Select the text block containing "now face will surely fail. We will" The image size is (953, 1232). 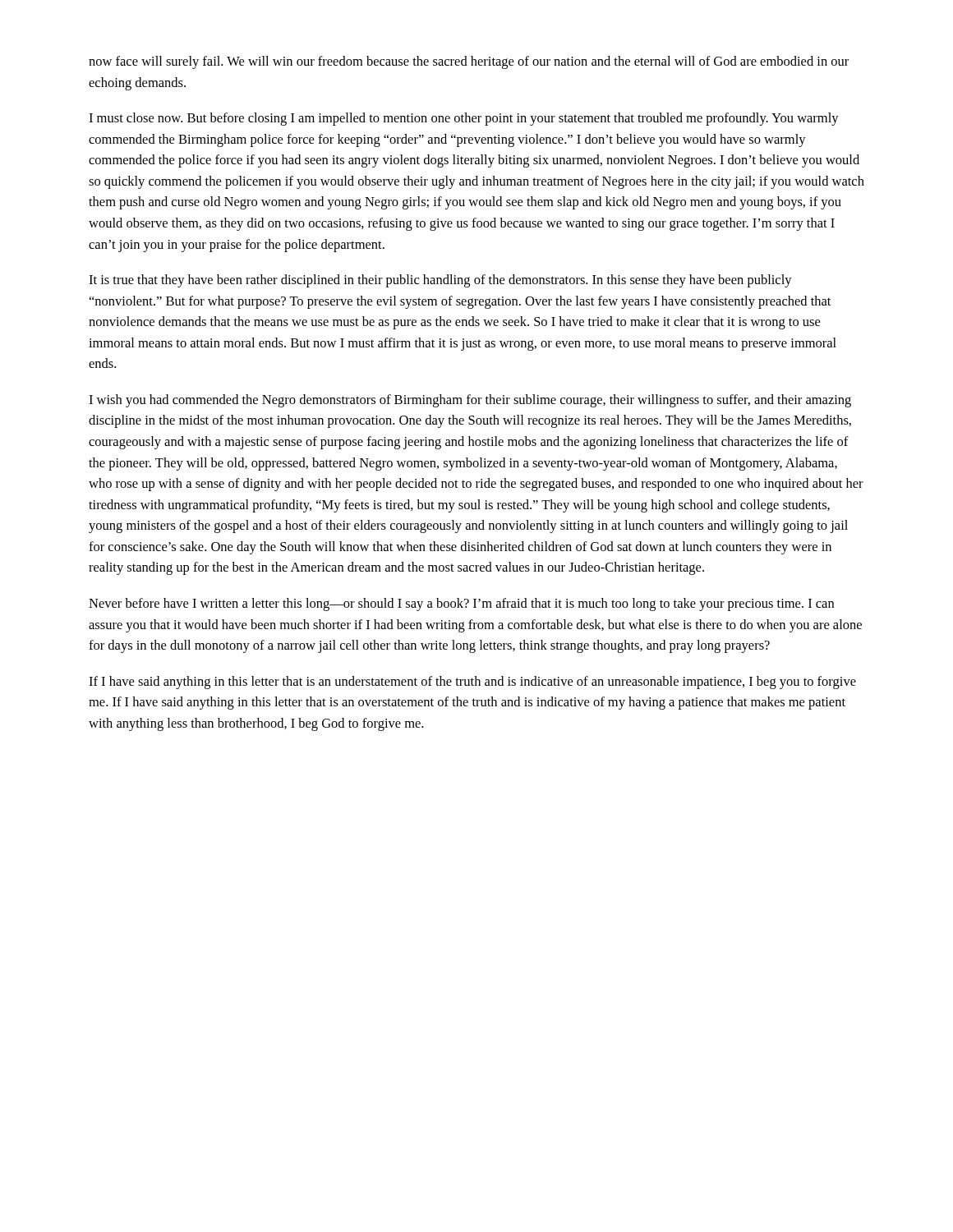coord(469,72)
